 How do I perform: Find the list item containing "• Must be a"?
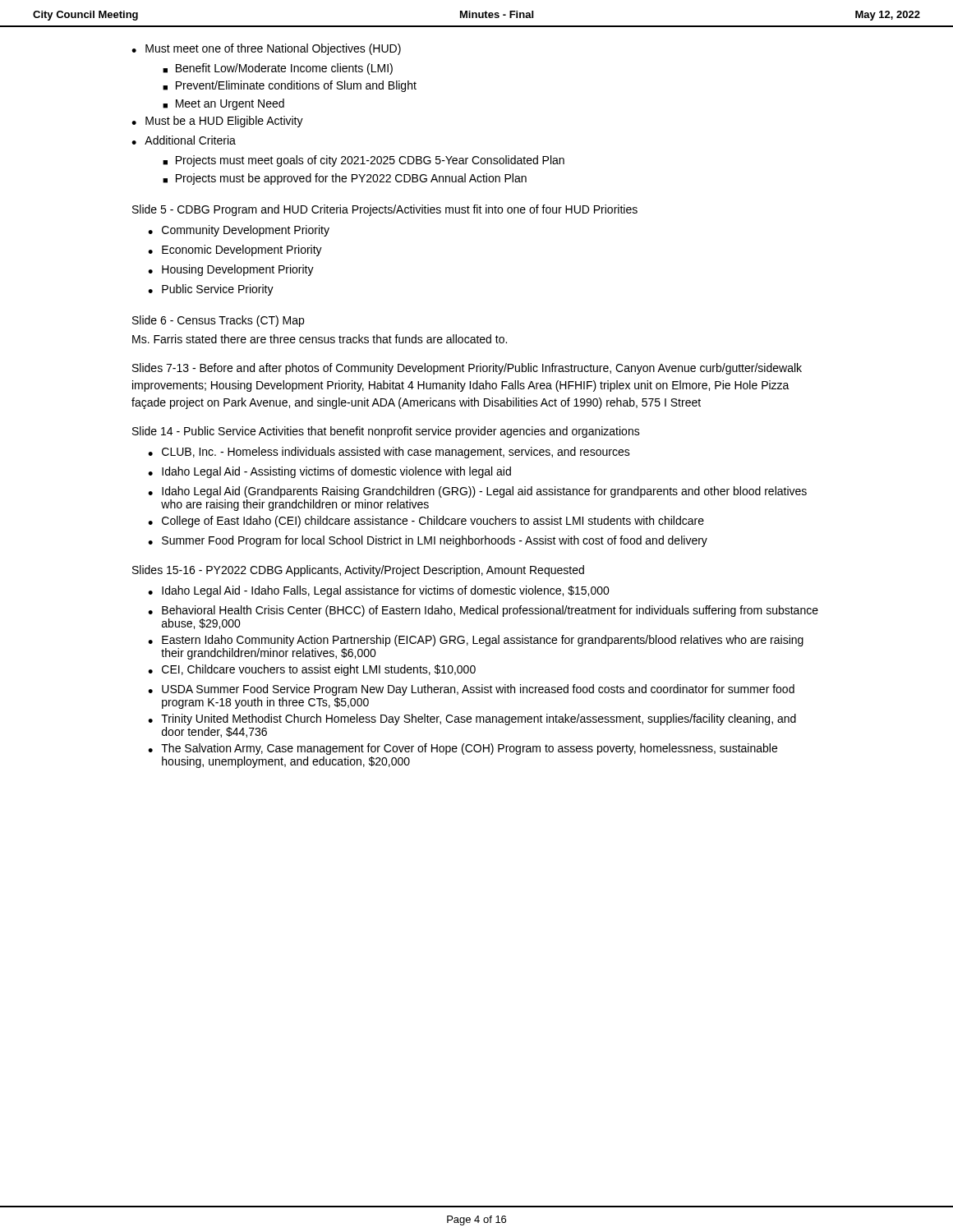pyautogui.click(x=217, y=123)
